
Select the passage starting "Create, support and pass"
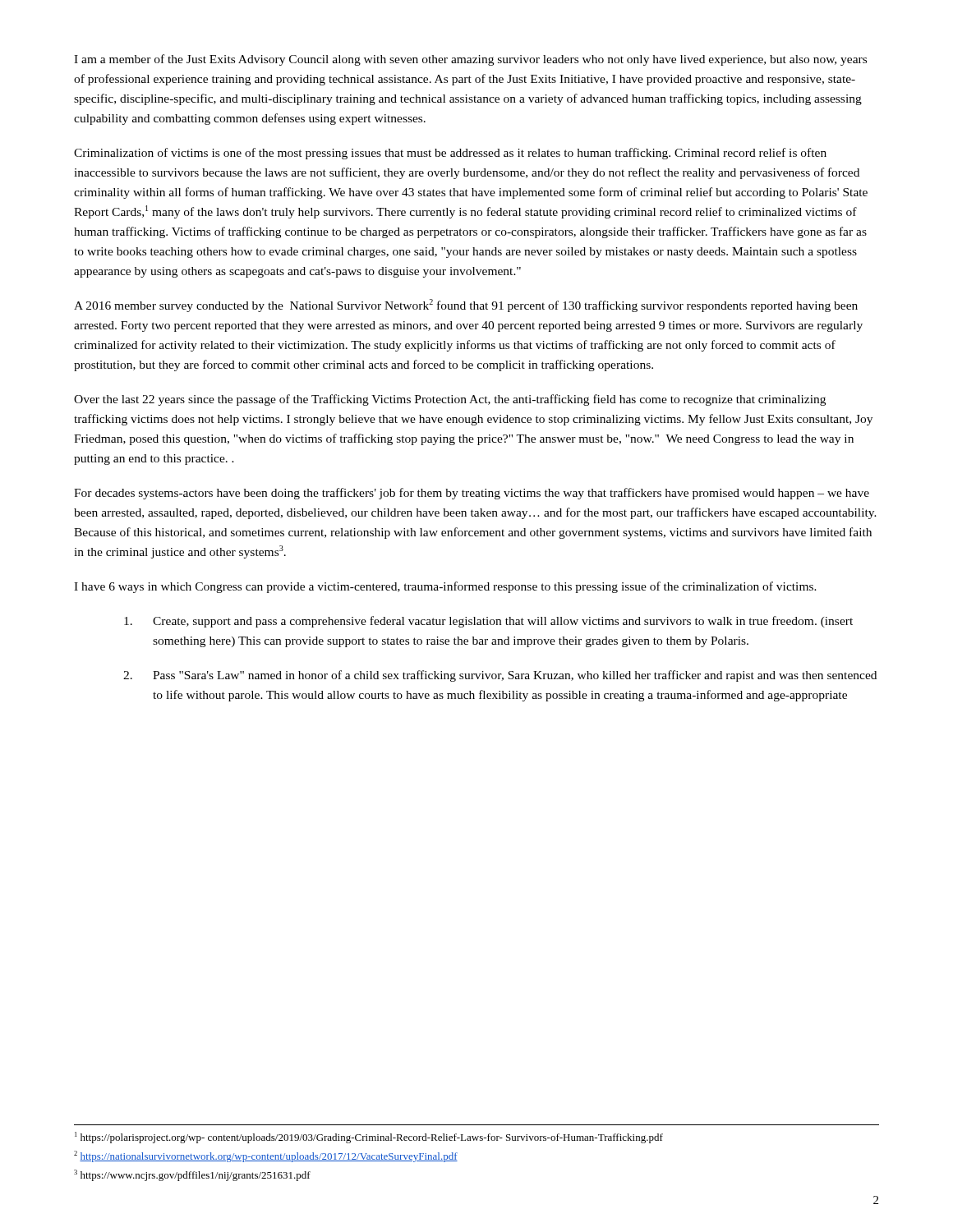[x=501, y=631]
